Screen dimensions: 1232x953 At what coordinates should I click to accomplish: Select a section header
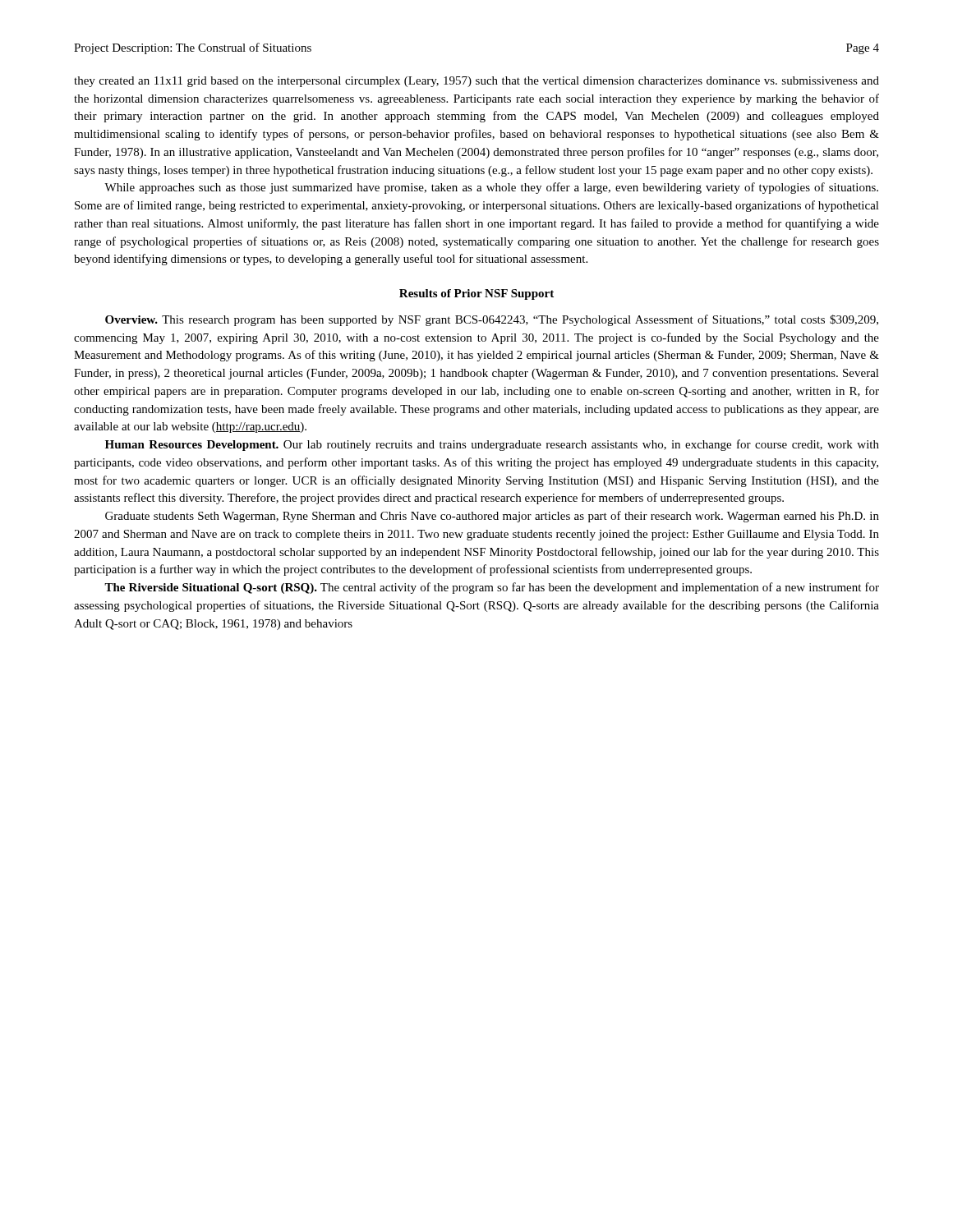click(476, 293)
